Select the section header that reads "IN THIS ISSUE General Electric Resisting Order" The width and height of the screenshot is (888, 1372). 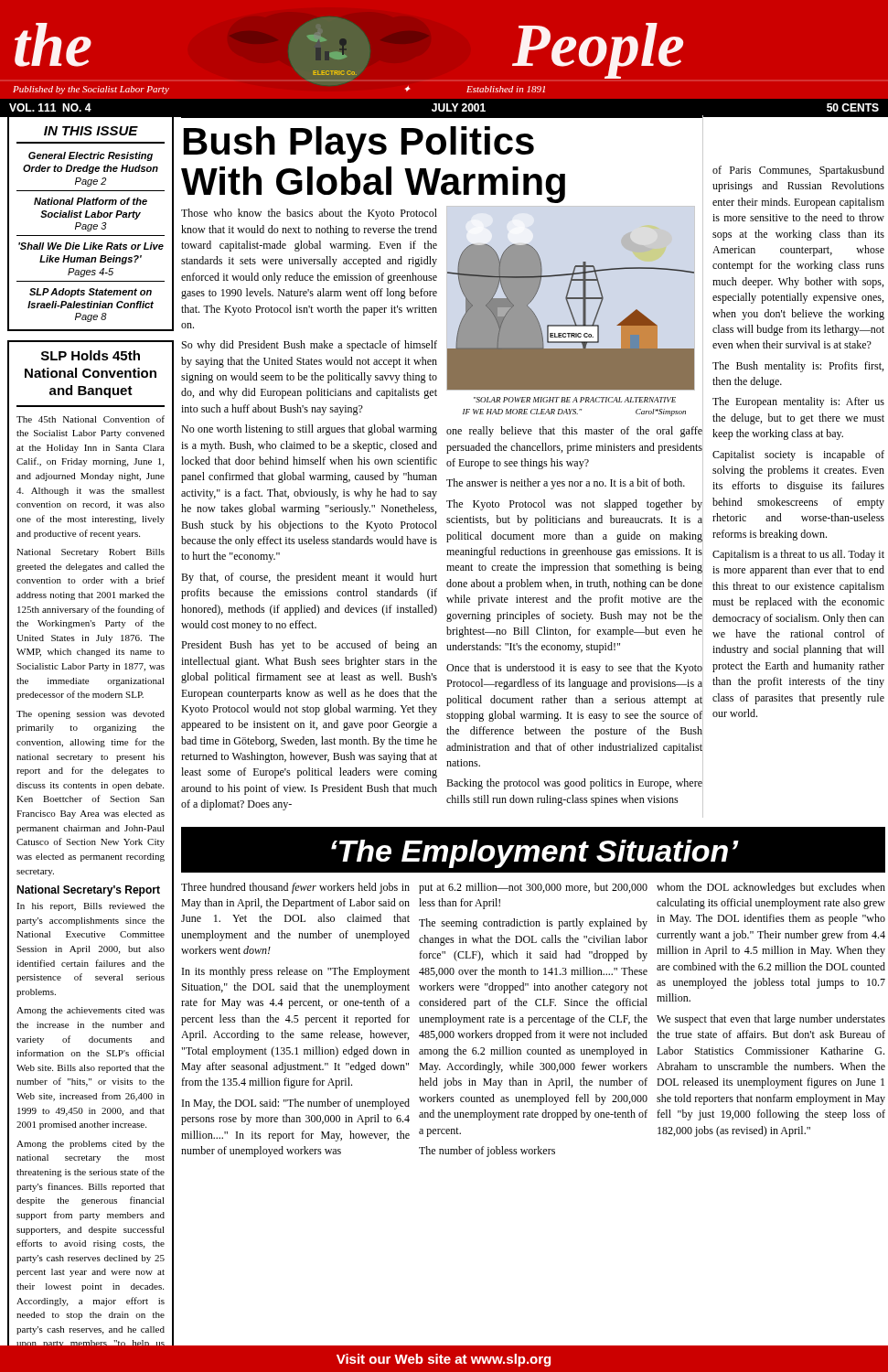pos(91,222)
